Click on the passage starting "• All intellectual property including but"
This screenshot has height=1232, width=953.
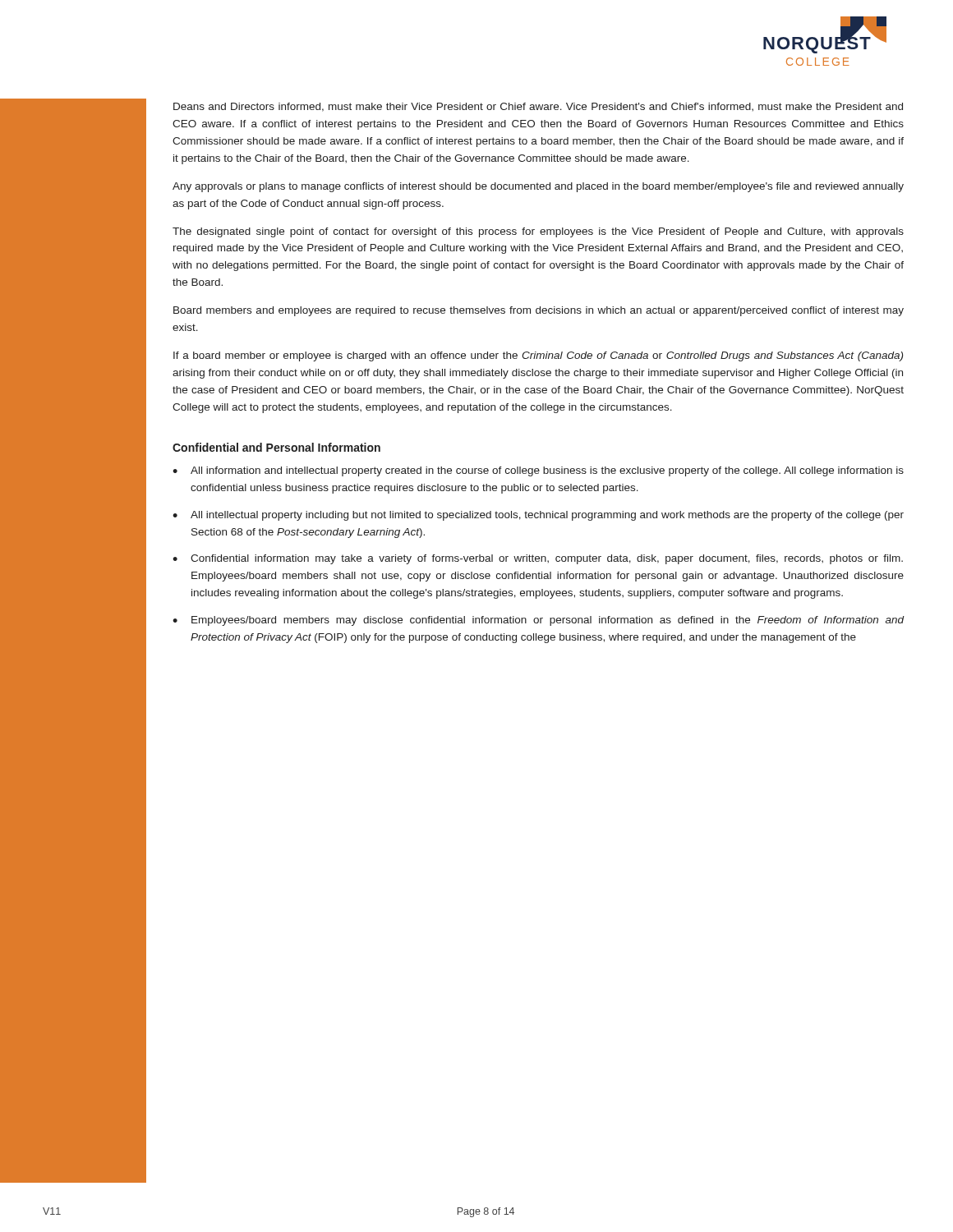coord(538,524)
